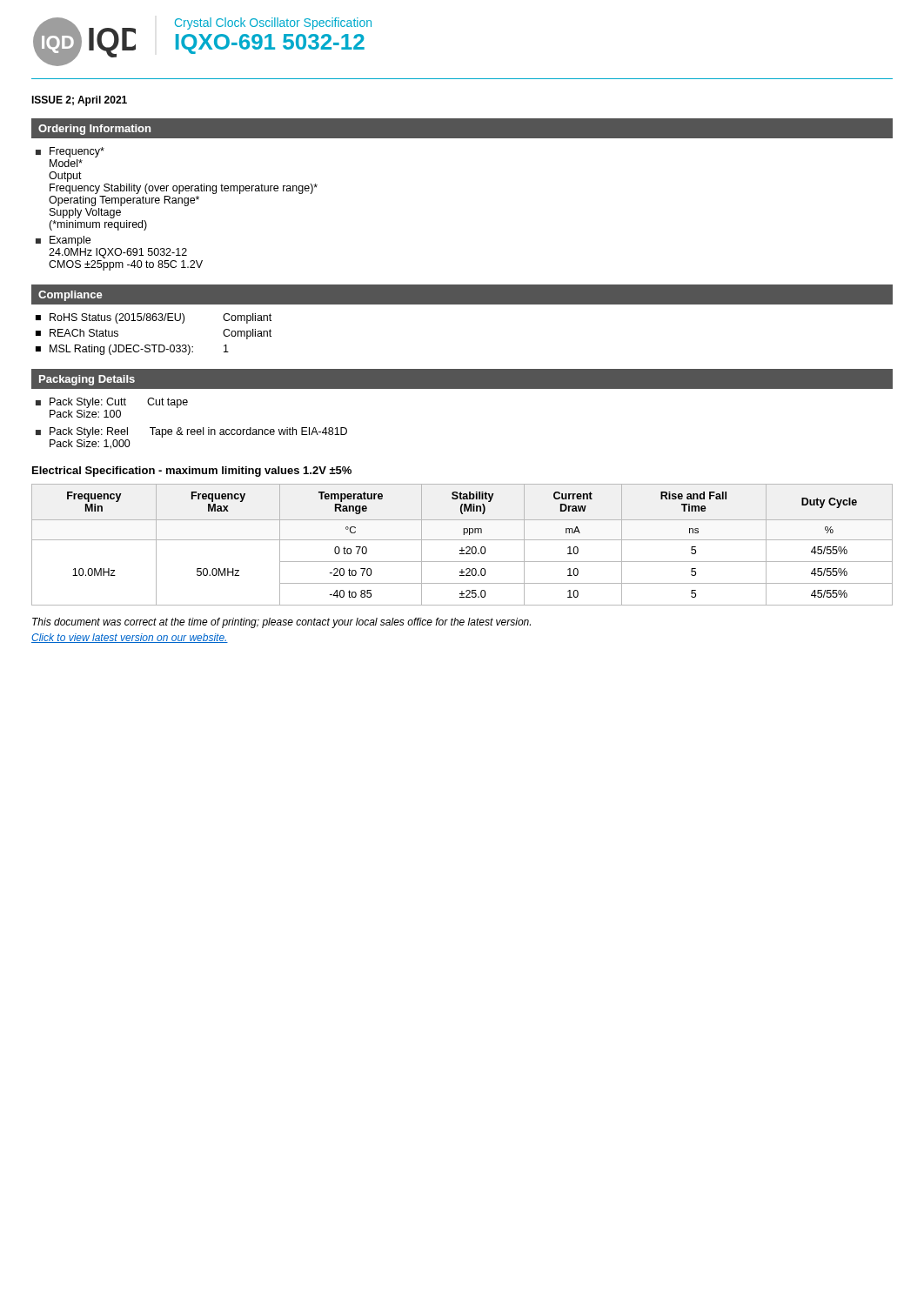Select the section header containing "Ordering Information"
The image size is (924, 1305).
pyautogui.click(x=95, y=128)
